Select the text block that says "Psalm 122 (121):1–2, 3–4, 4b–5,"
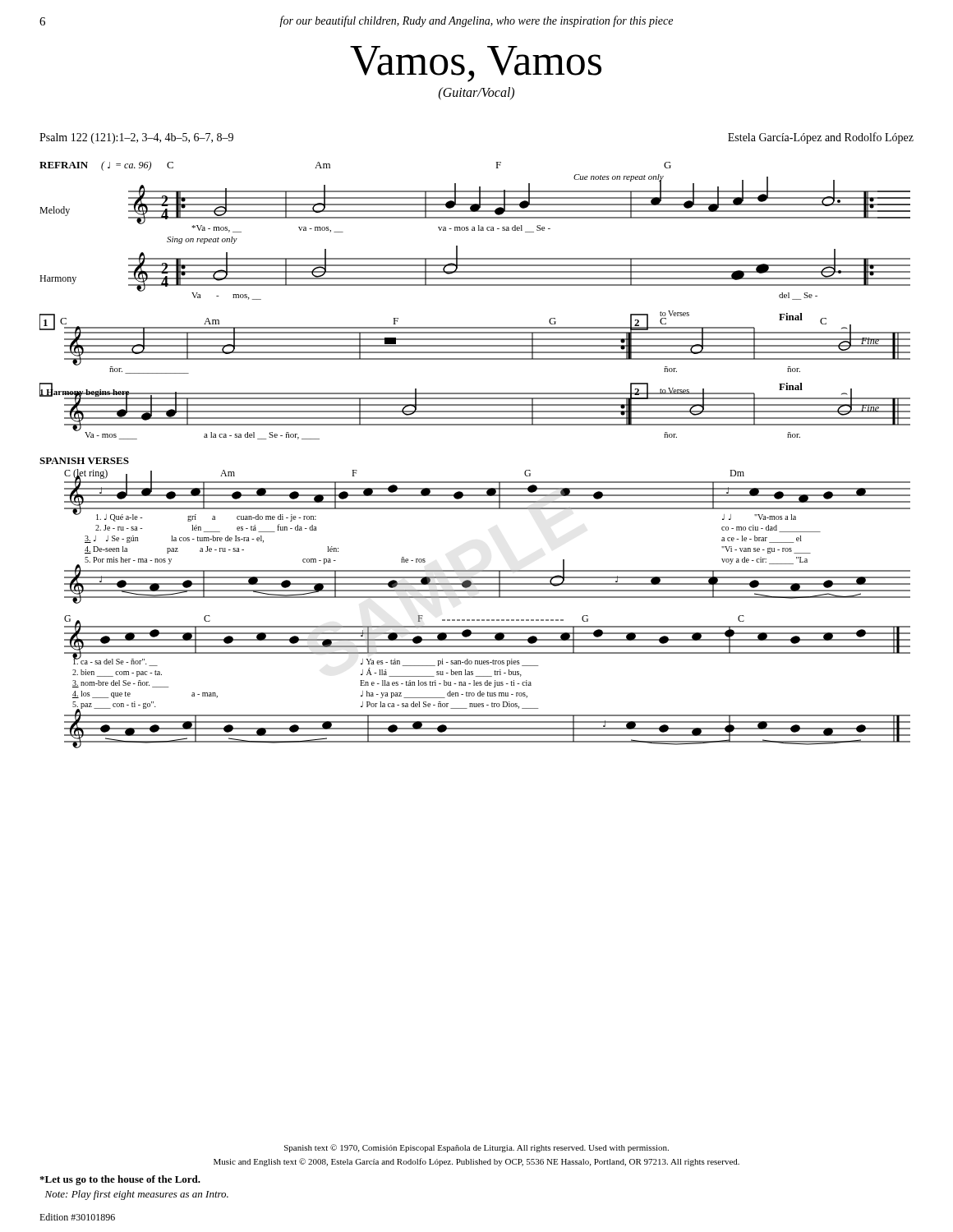This screenshot has height=1232, width=953. click(137, 138)
